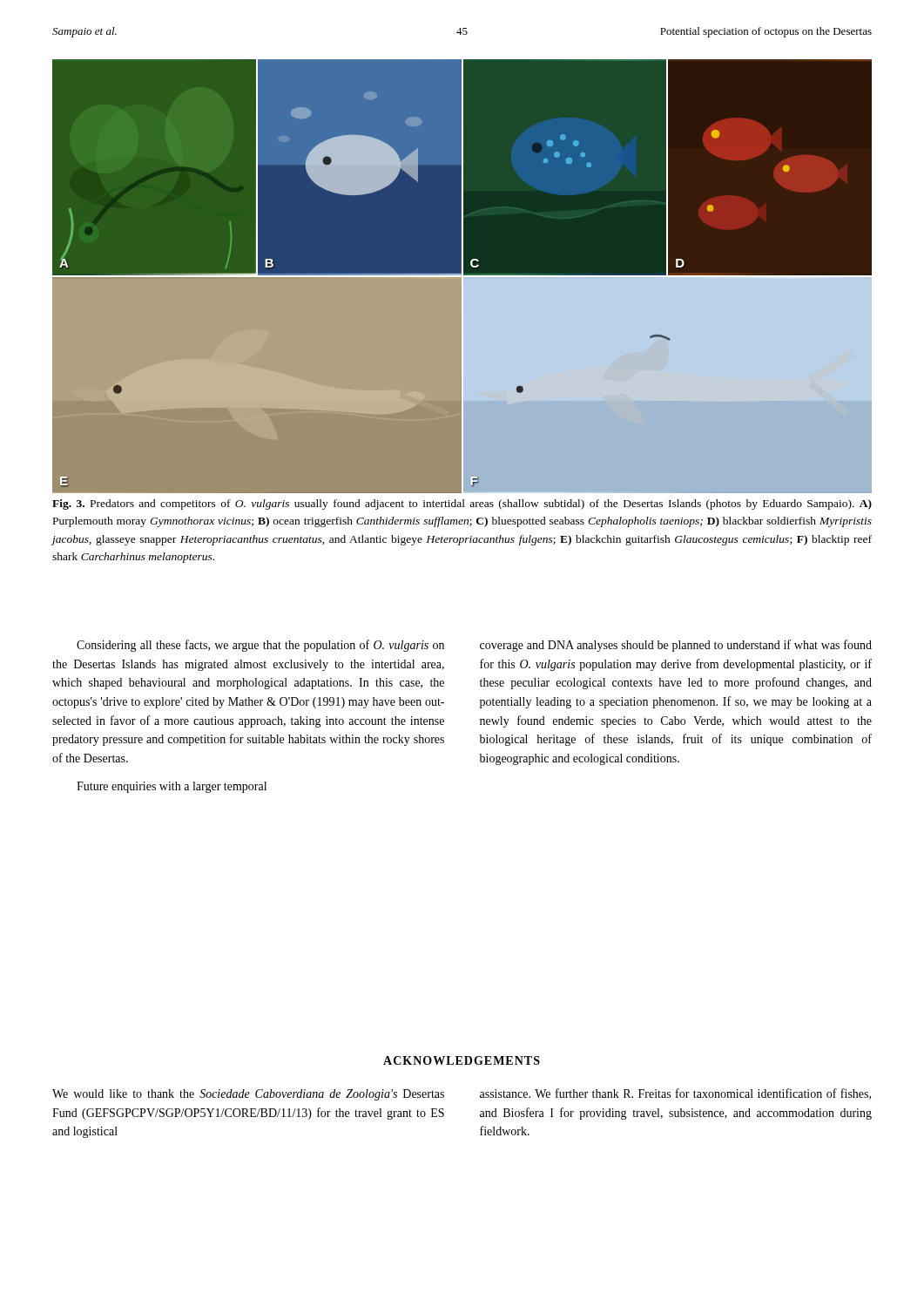
Task: Find the passage starting "Fig. 3. Predators and competitors"
Action: 462,530
